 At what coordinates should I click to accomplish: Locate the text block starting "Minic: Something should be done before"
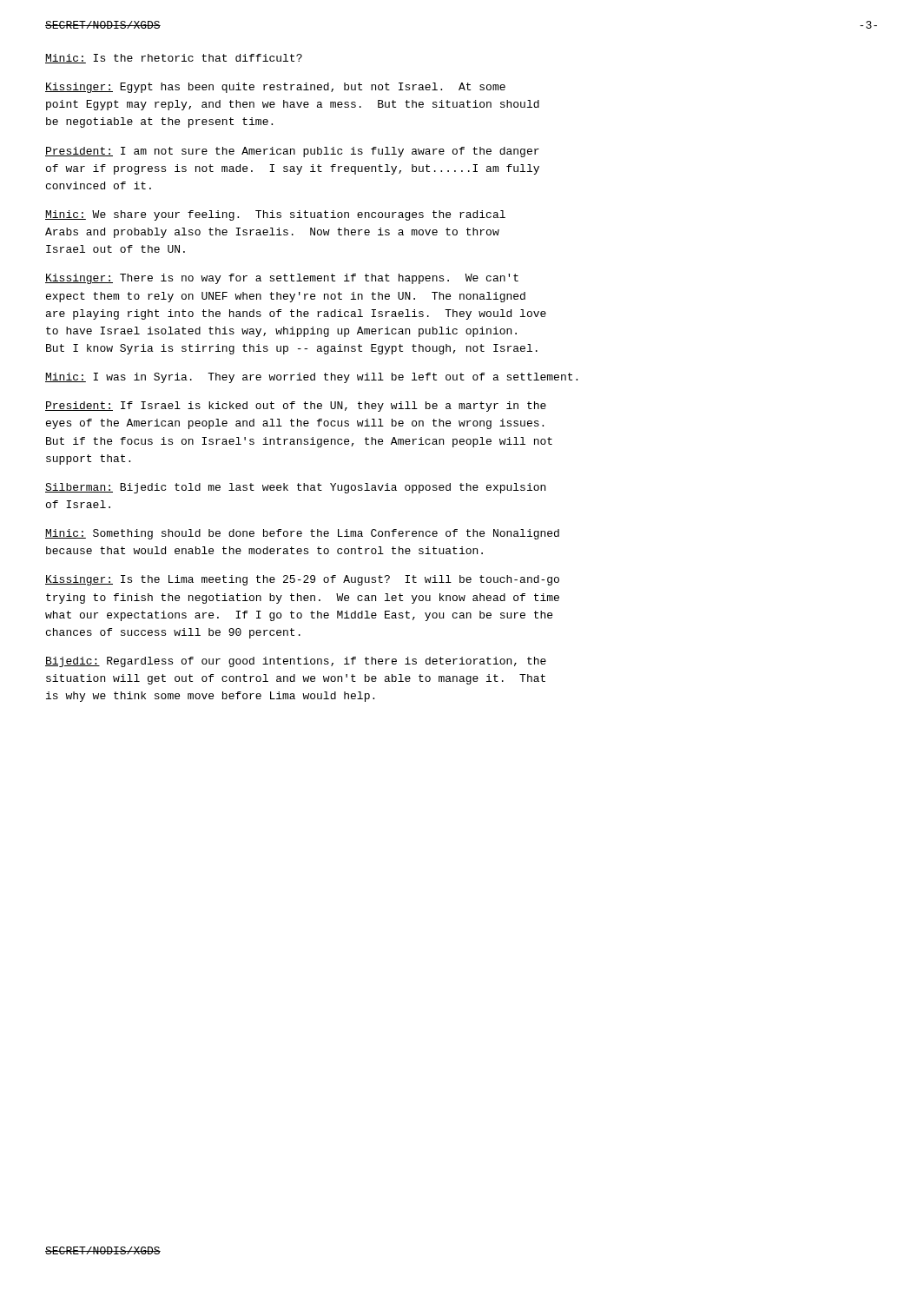click(303, 543)
